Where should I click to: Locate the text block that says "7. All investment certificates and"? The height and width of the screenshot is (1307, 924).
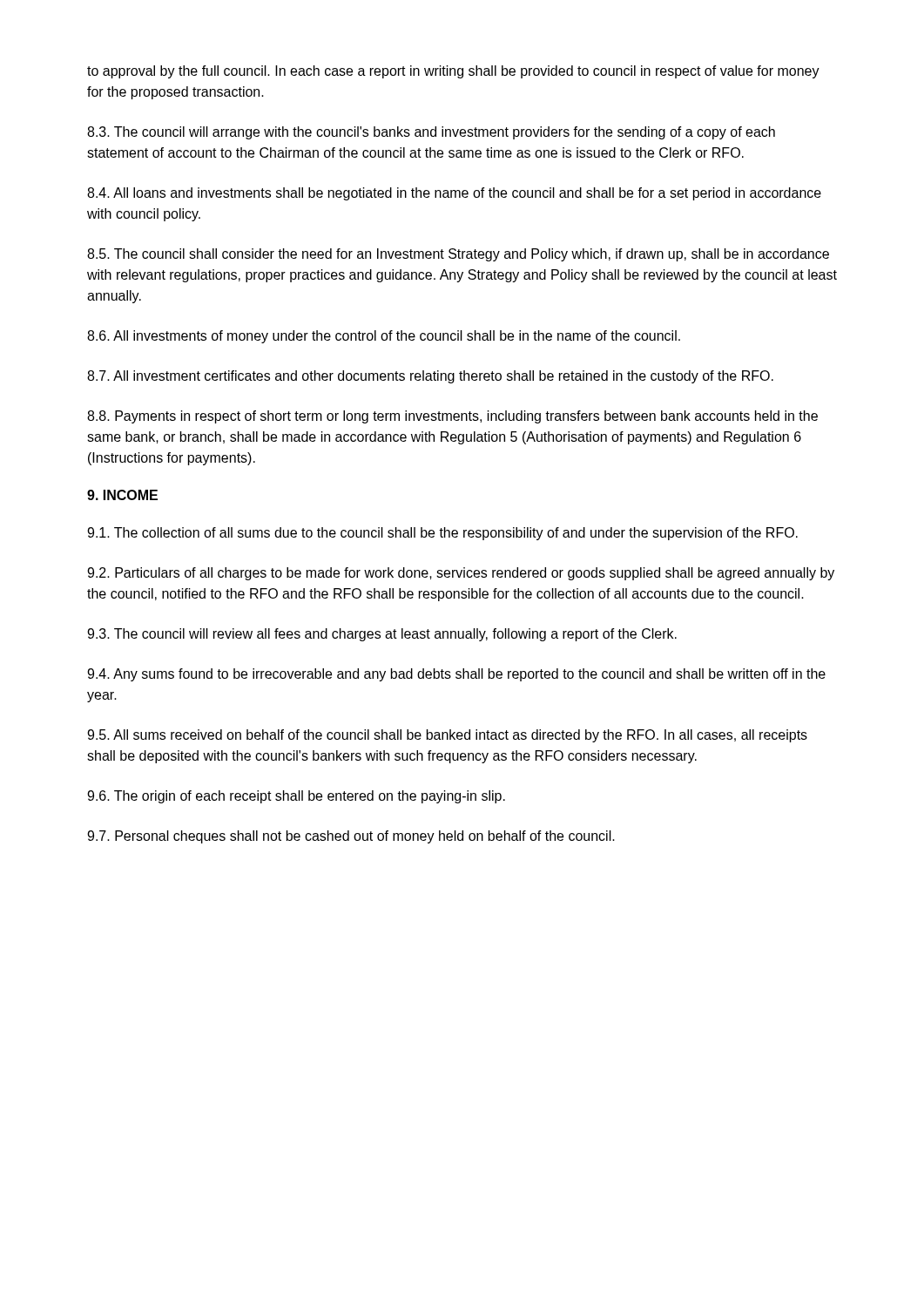pyautogui.click(x=431, y=376)
